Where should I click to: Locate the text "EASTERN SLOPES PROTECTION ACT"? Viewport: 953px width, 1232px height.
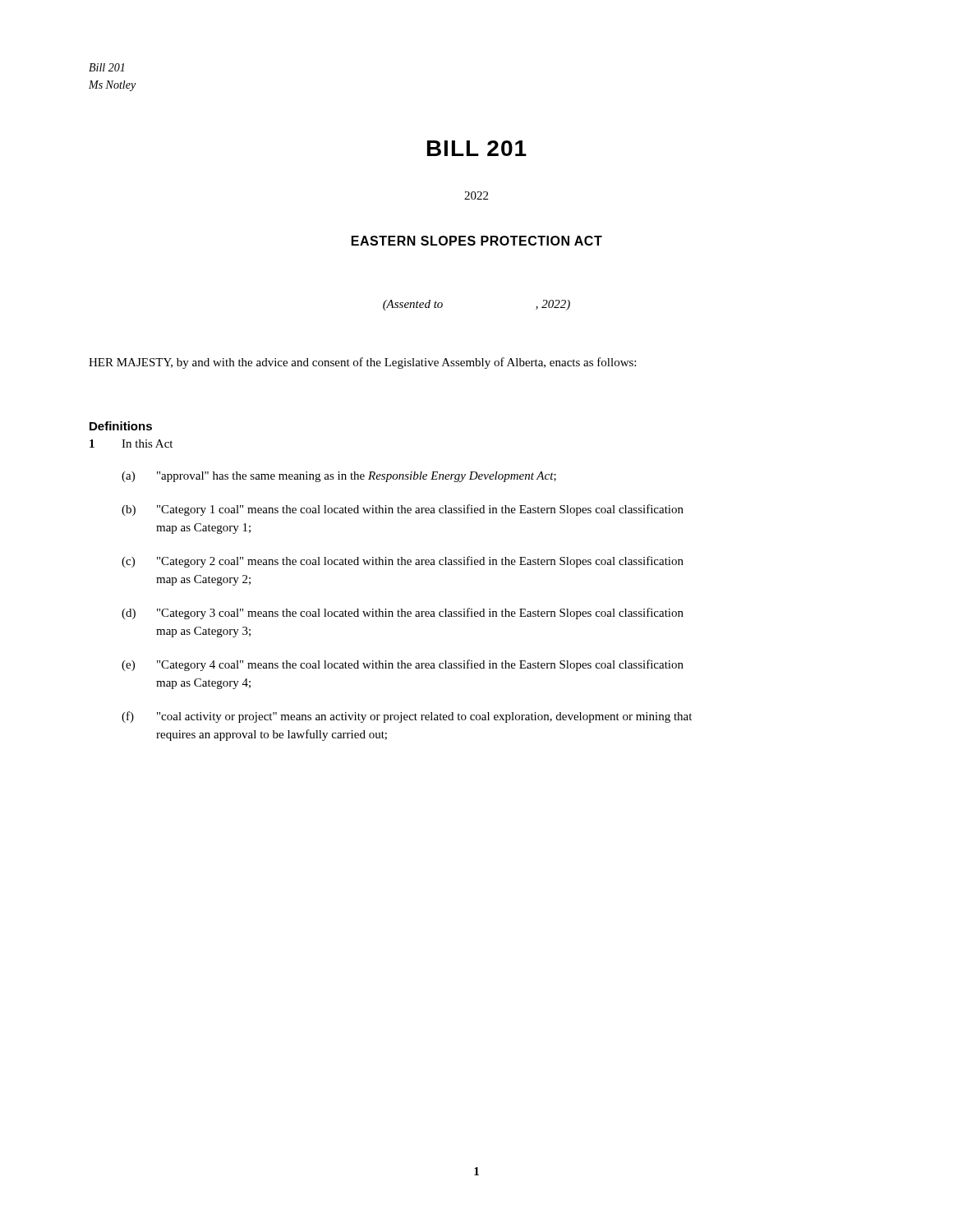(476, 241)
